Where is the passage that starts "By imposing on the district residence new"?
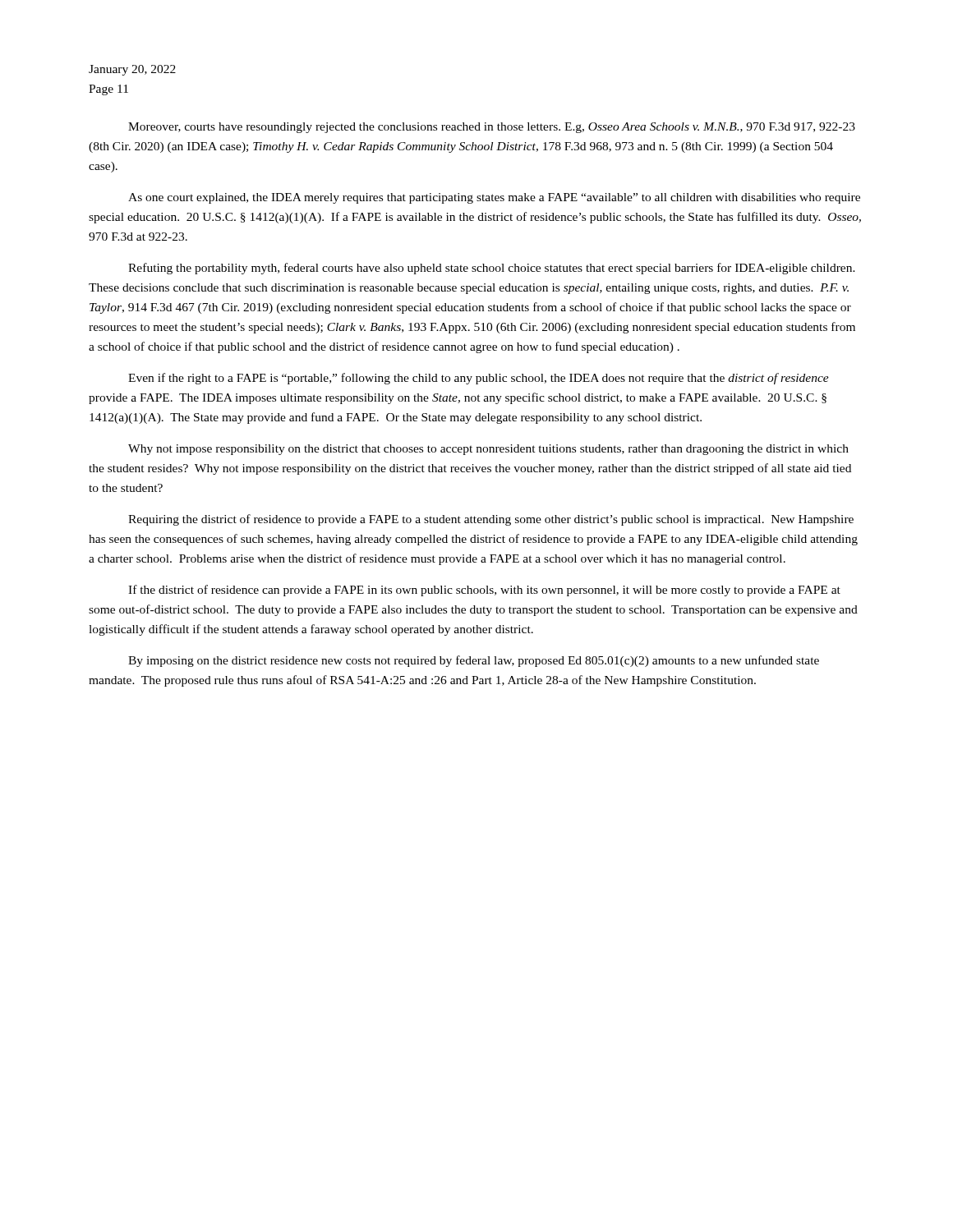This screenshot has height=1232, width=953. pos(454,670)
